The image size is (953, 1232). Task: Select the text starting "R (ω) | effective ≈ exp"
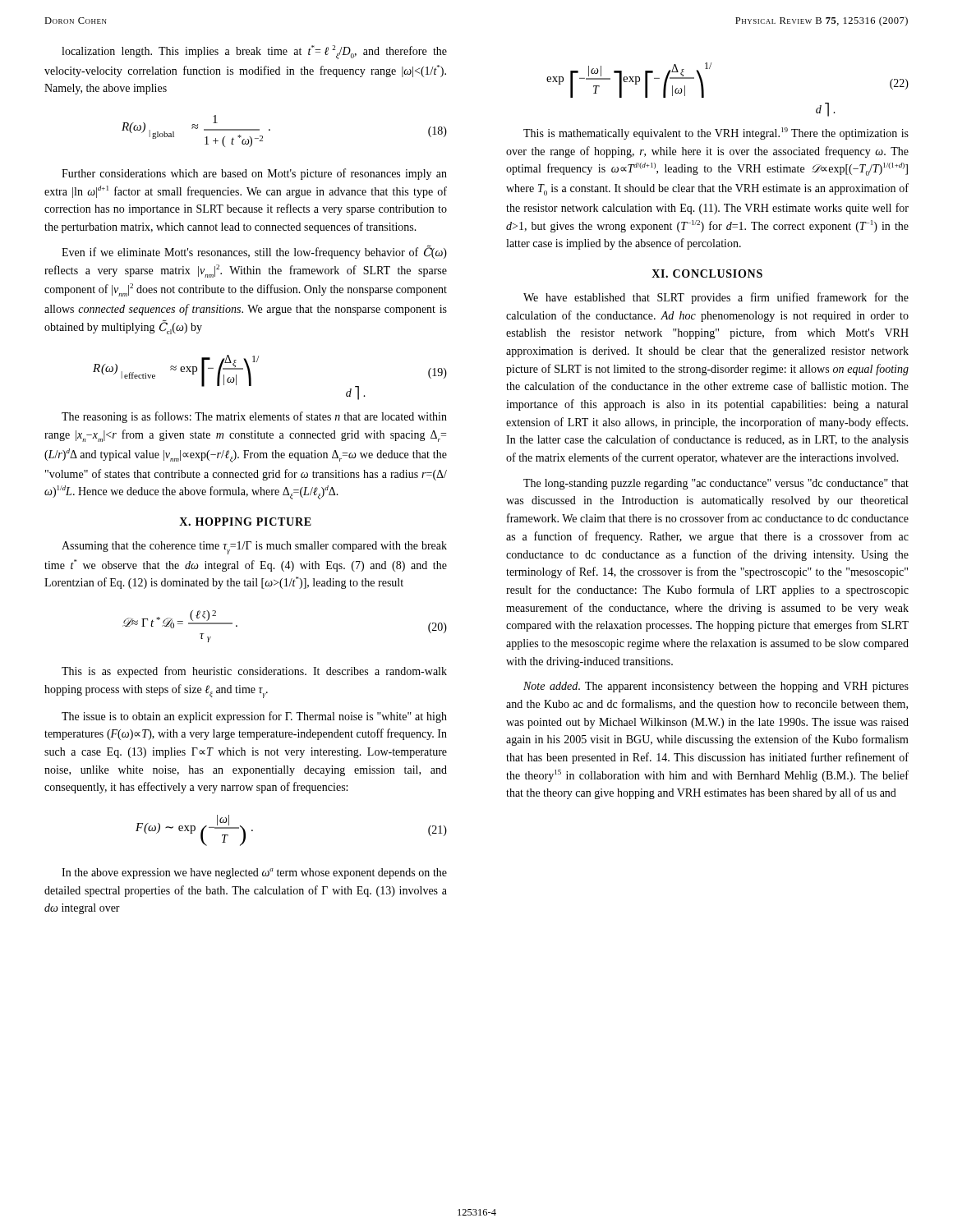tap(246, 373)
